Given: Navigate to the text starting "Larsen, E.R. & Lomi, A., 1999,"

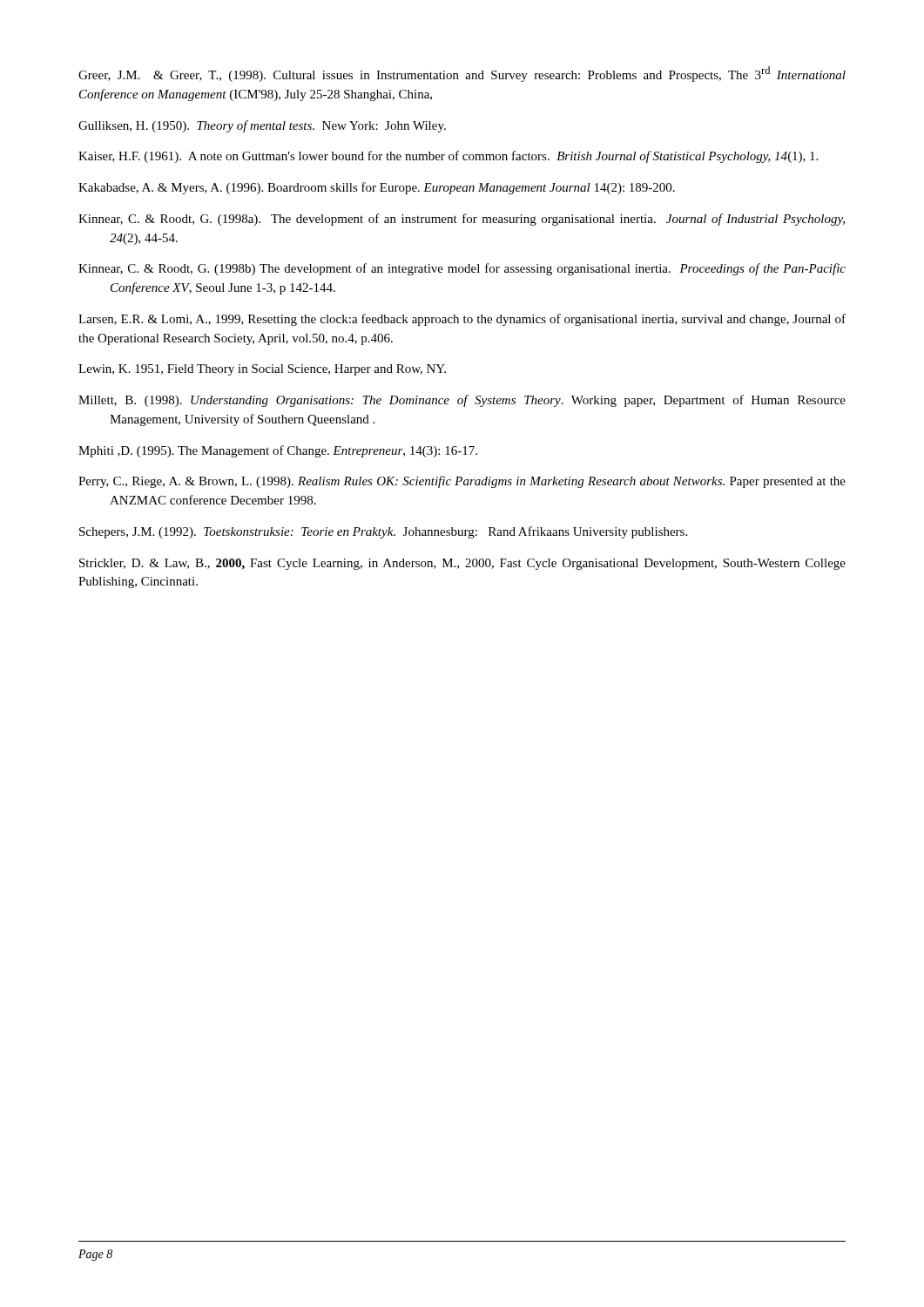Looking at the screenshot, I should tap(462, 328).
